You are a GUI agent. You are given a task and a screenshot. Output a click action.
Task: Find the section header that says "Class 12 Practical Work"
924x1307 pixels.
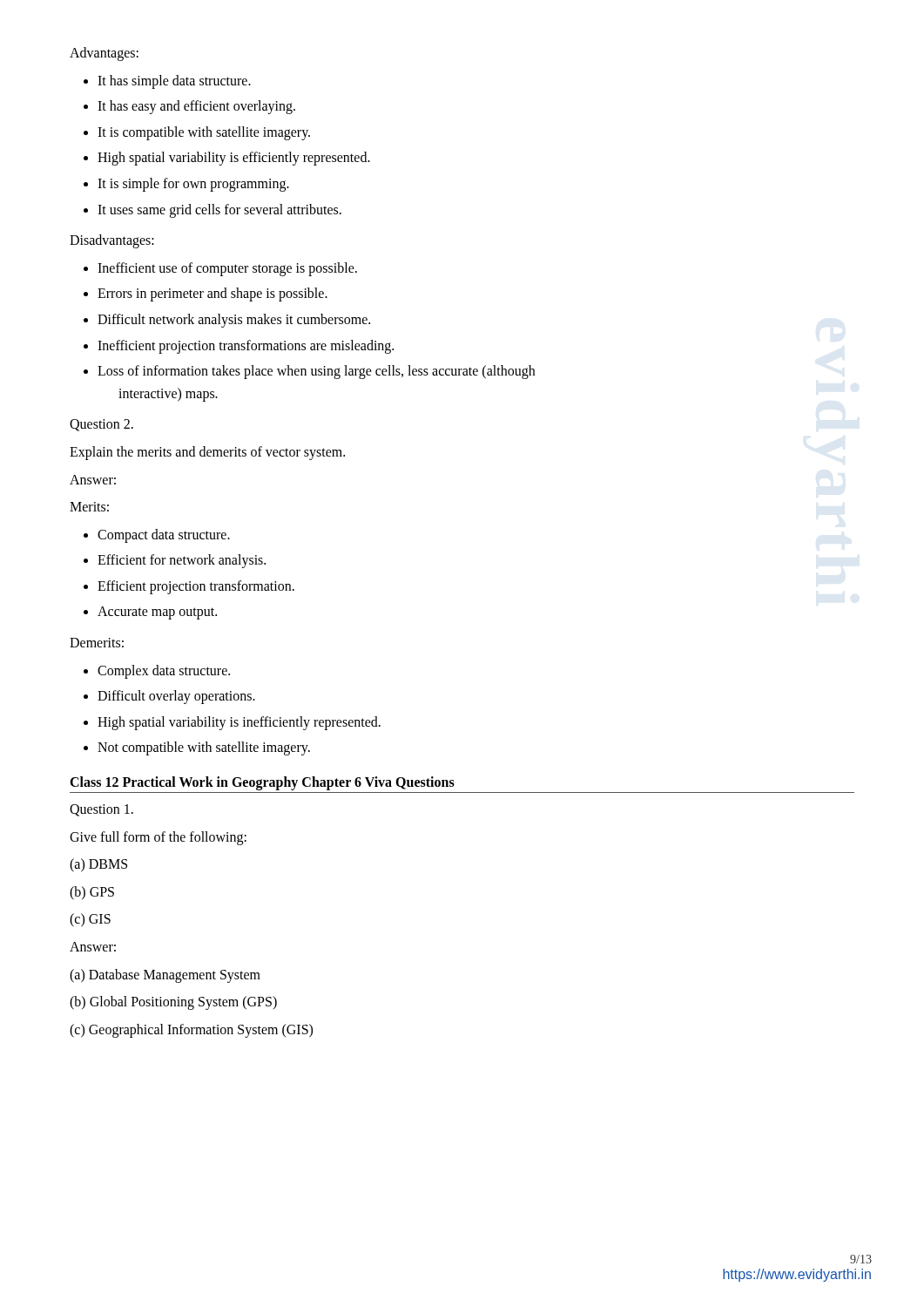(262, 782)
